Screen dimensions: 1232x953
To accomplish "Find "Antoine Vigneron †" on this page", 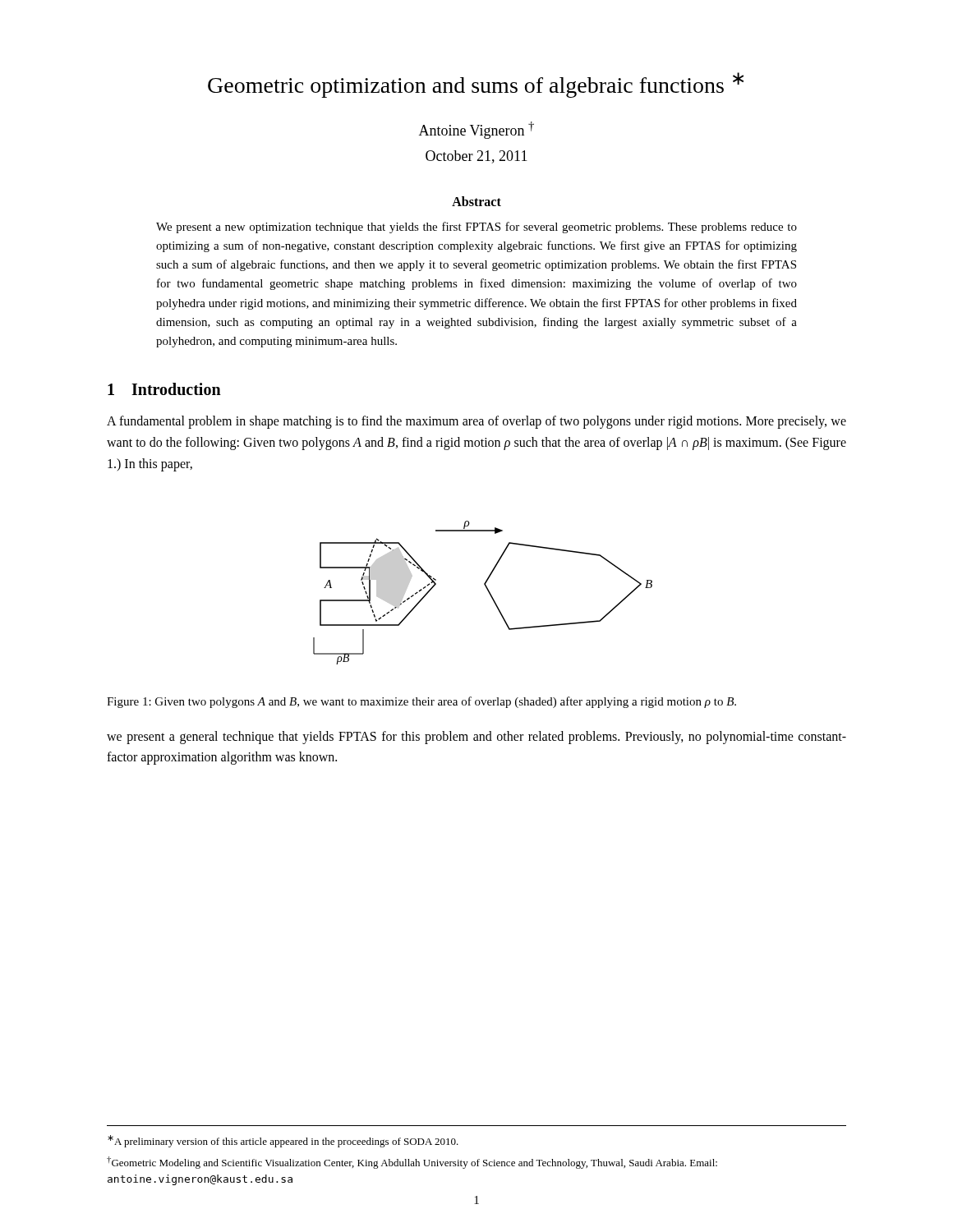I will 476,129.
